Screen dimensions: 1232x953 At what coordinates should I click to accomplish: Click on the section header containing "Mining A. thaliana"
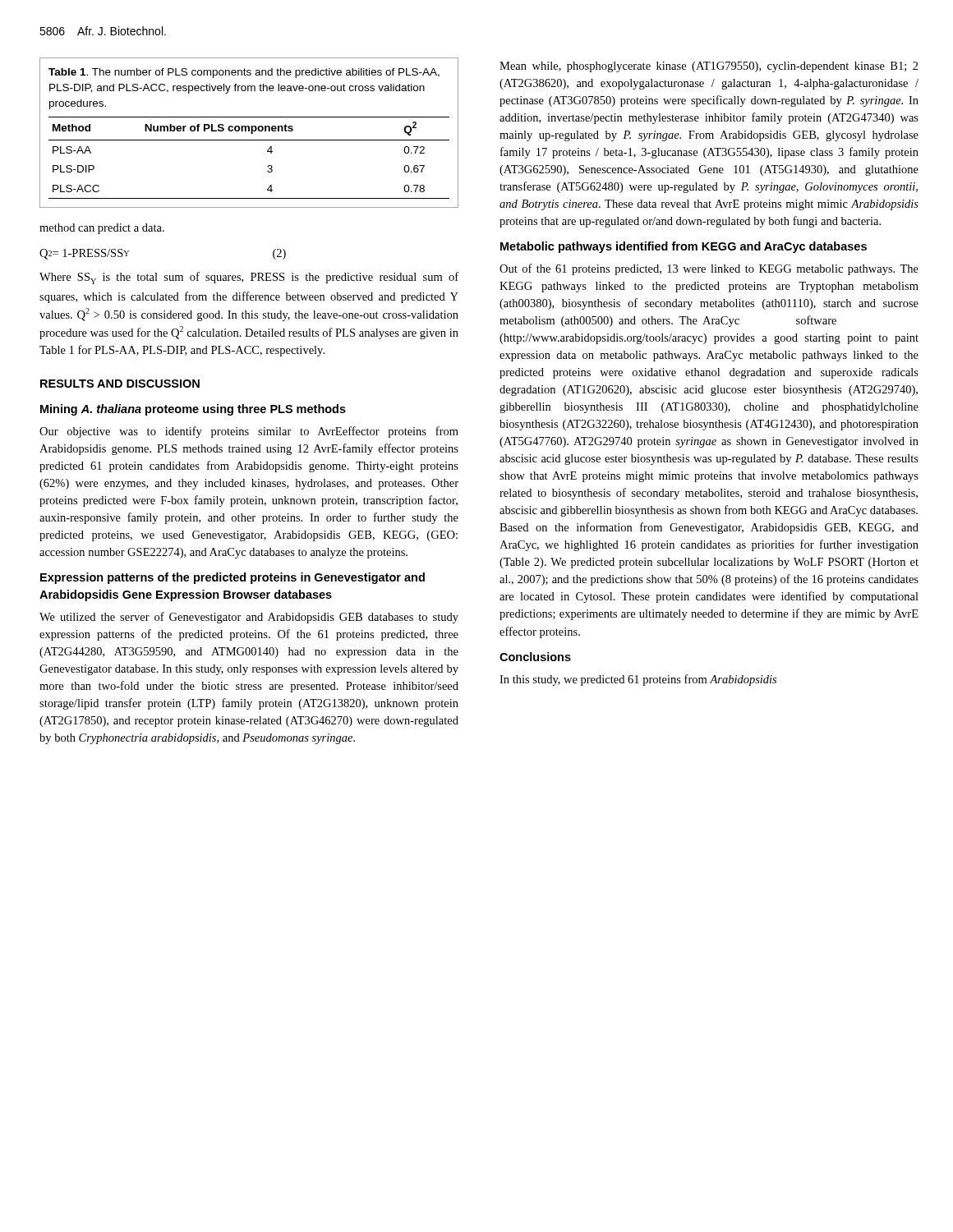[x=193, y=409]
